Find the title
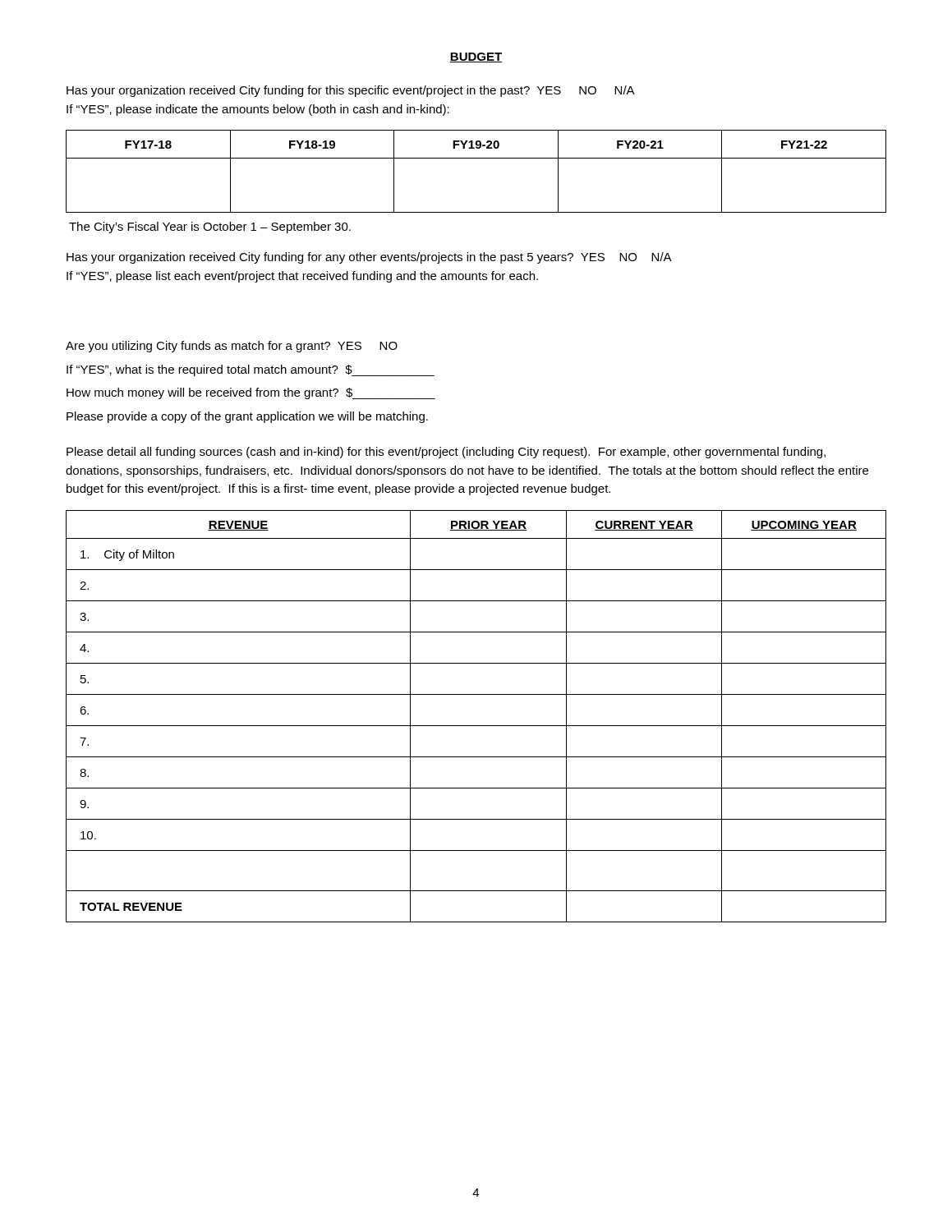 pos(476,56)
